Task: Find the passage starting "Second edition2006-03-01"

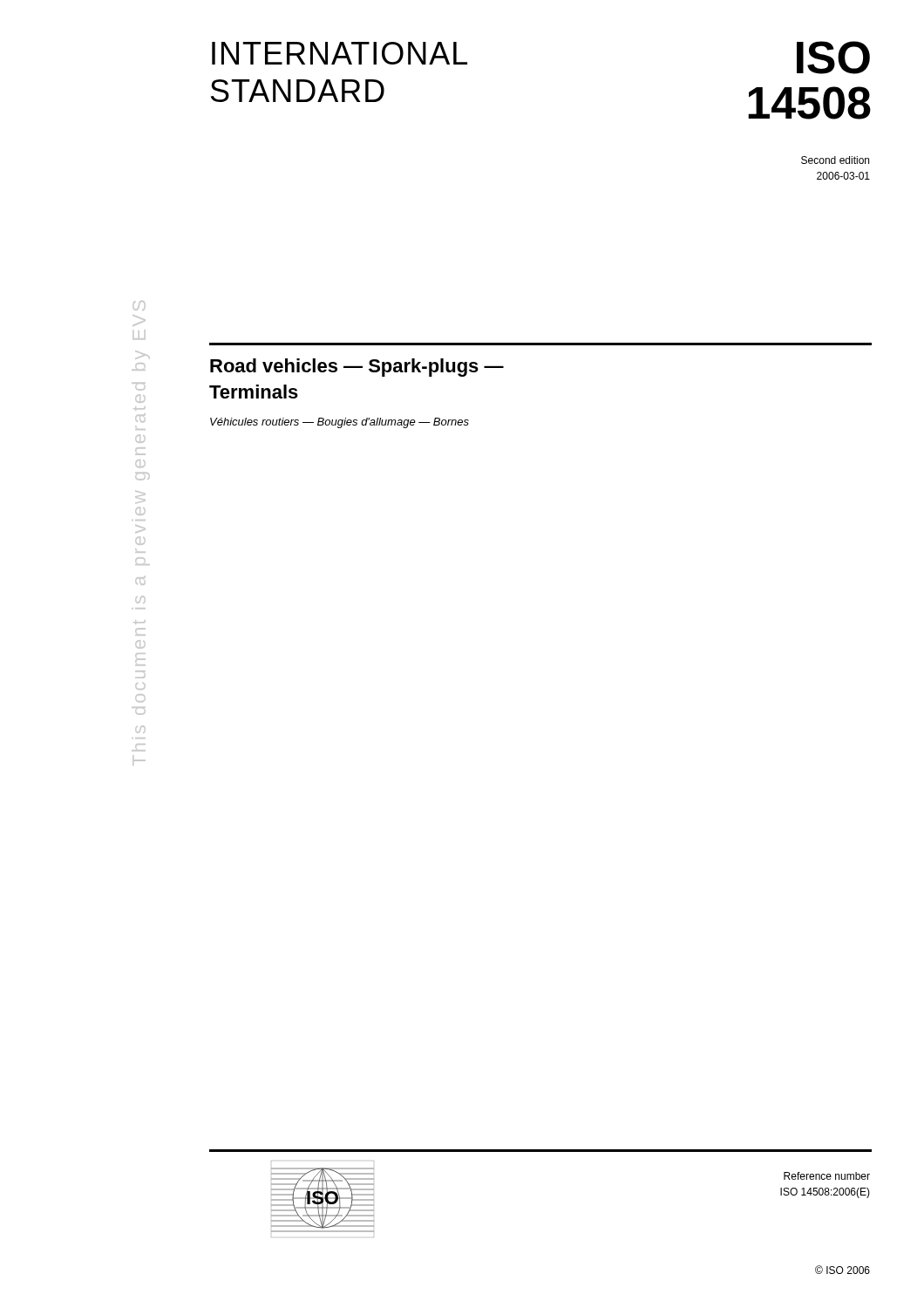Action: tap(835, 168)
